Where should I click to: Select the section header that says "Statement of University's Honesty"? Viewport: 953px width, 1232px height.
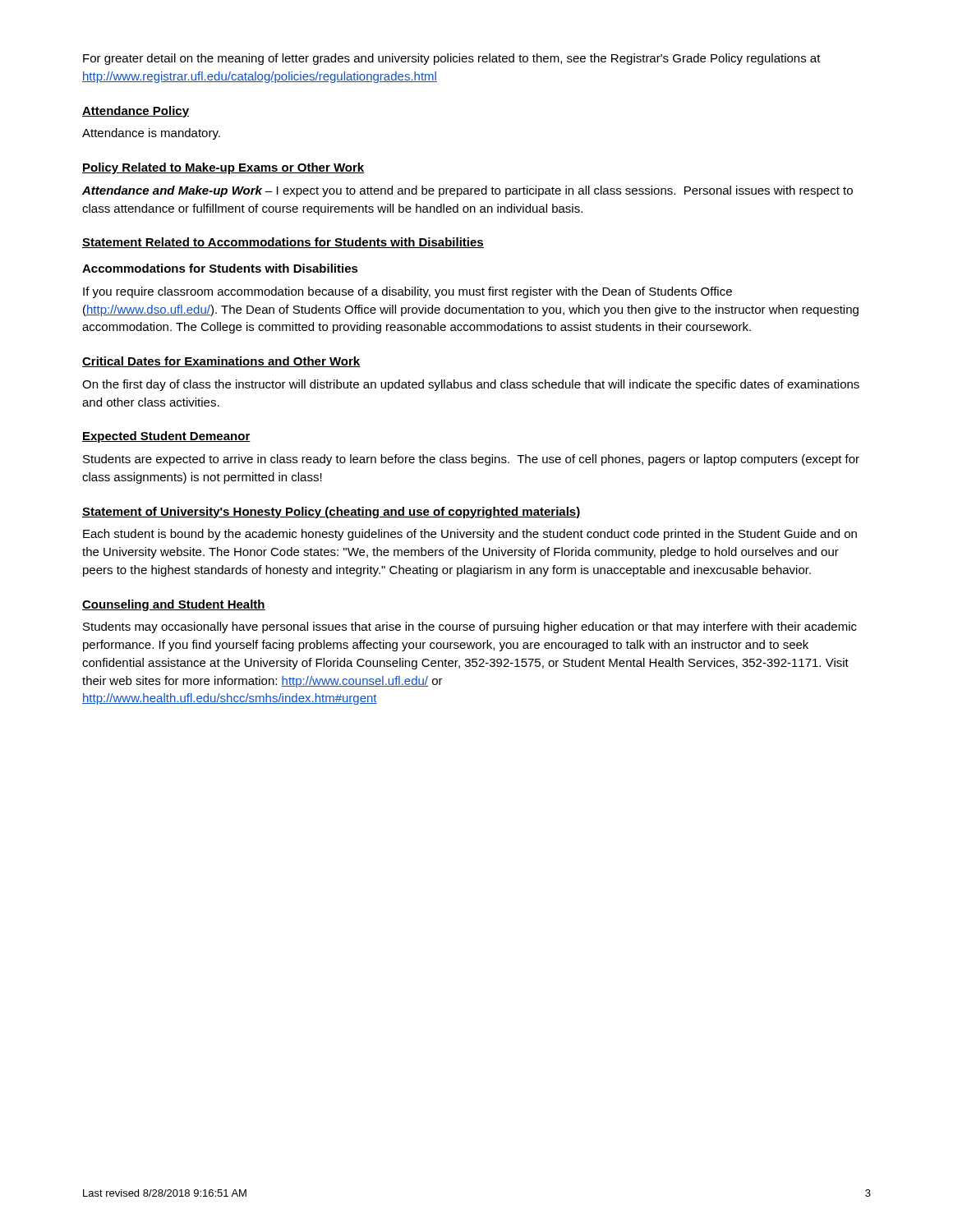click(x=476, y=511)
